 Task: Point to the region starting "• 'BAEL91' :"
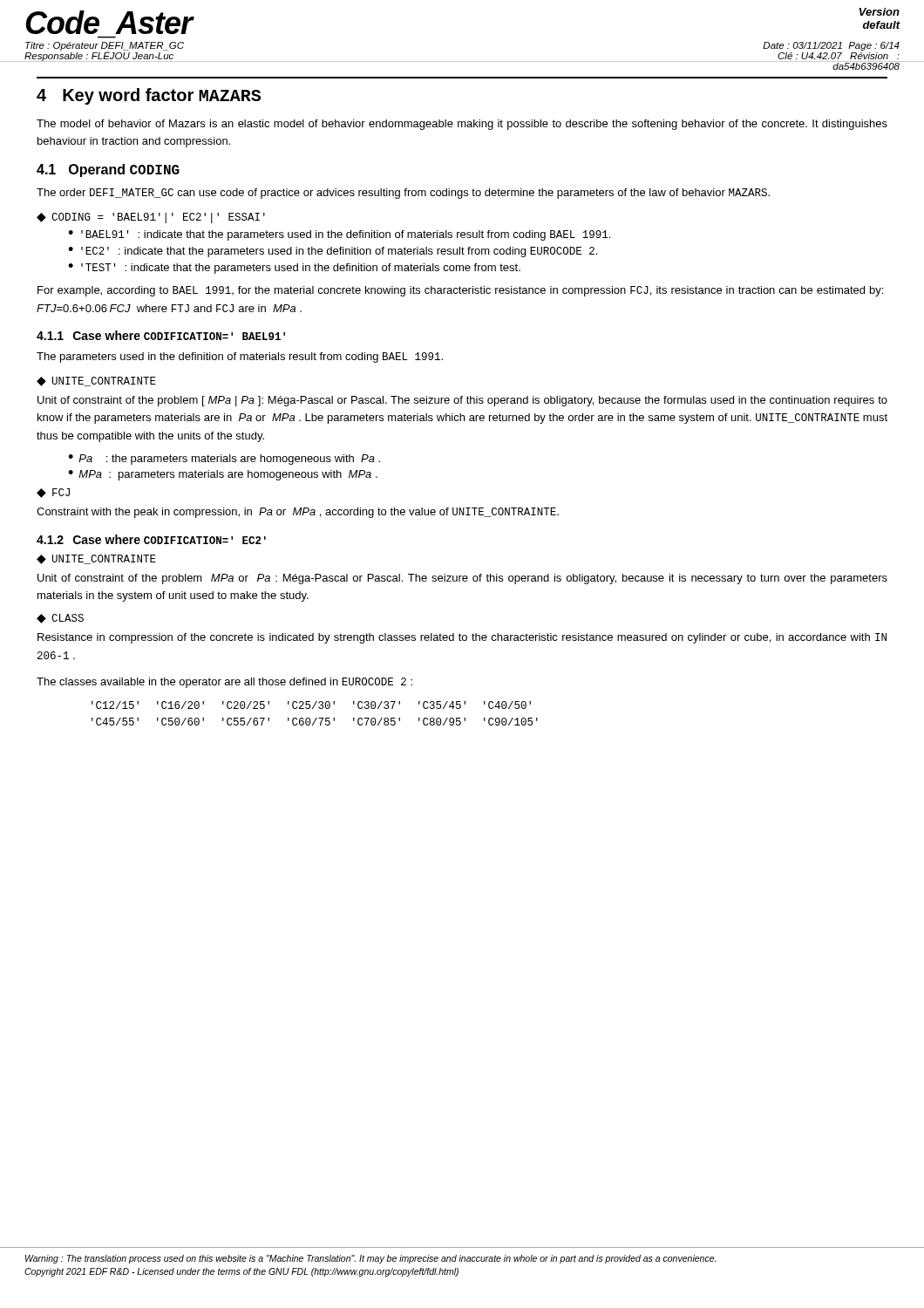(x=340, y=234)
